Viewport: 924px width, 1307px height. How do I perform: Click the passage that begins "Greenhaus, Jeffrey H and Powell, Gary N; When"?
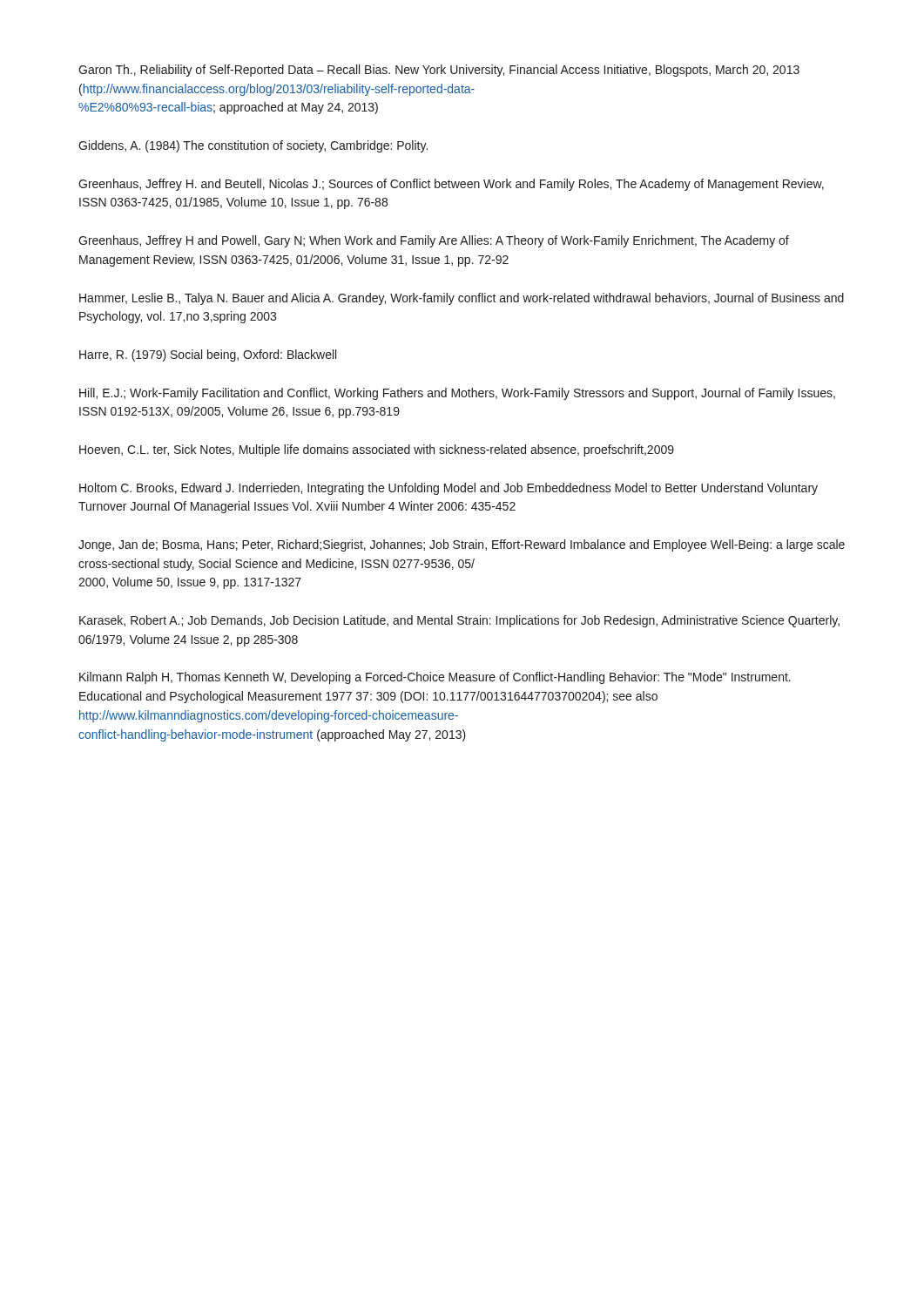pos(434,250)
